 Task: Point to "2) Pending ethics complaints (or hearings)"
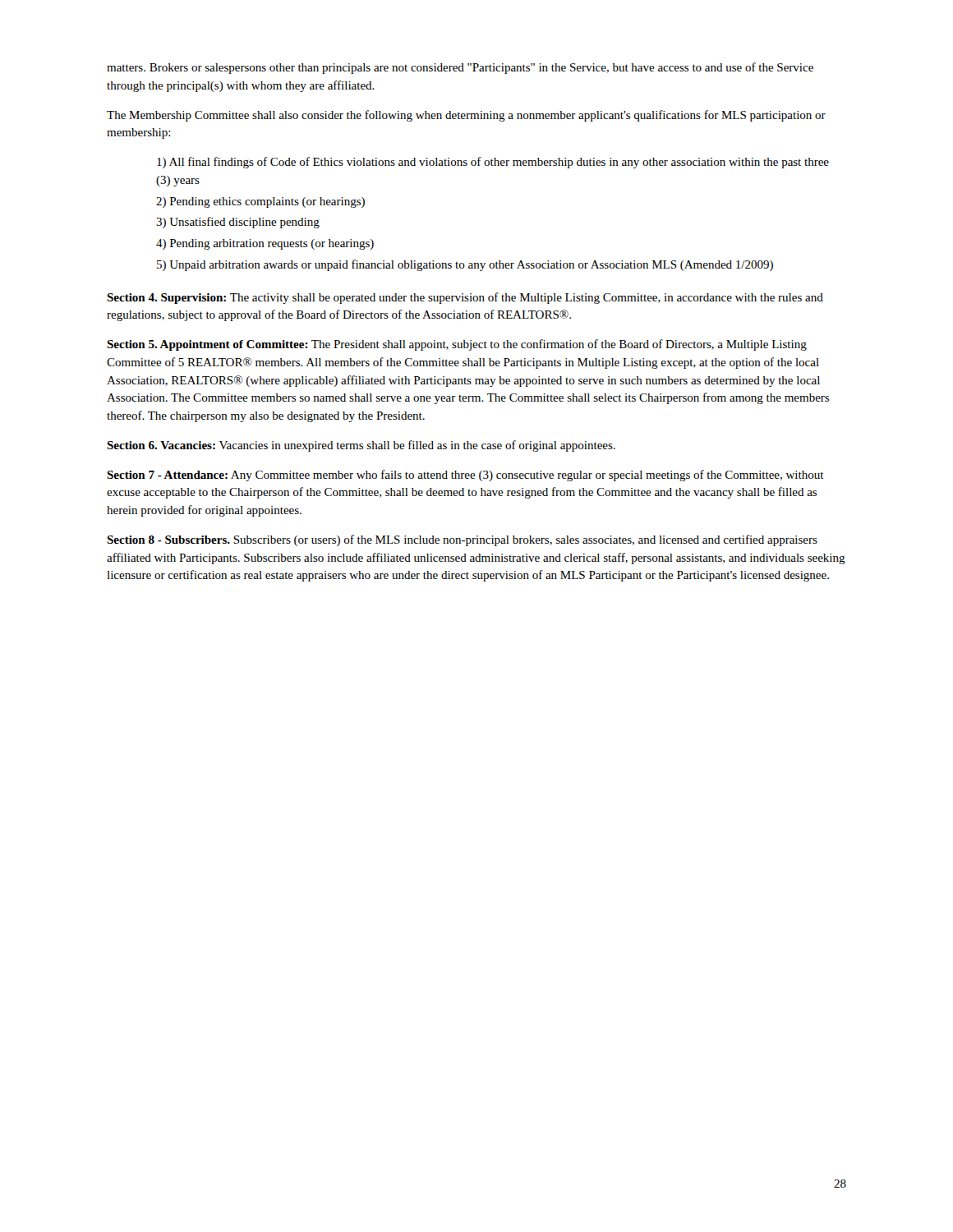pyautogui.click(x=260, y=202)
